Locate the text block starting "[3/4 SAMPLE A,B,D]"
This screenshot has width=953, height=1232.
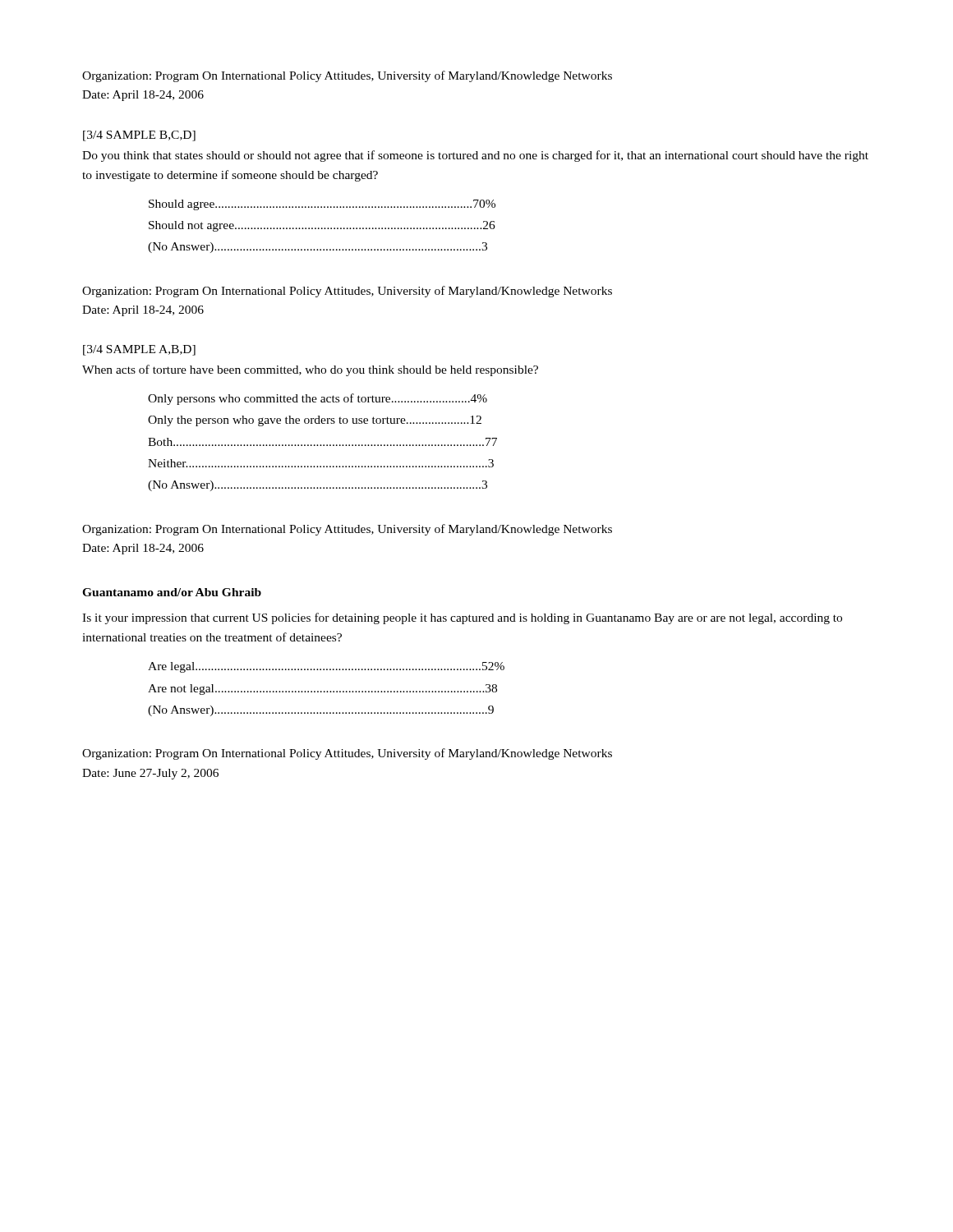click(x=139, y=349)
